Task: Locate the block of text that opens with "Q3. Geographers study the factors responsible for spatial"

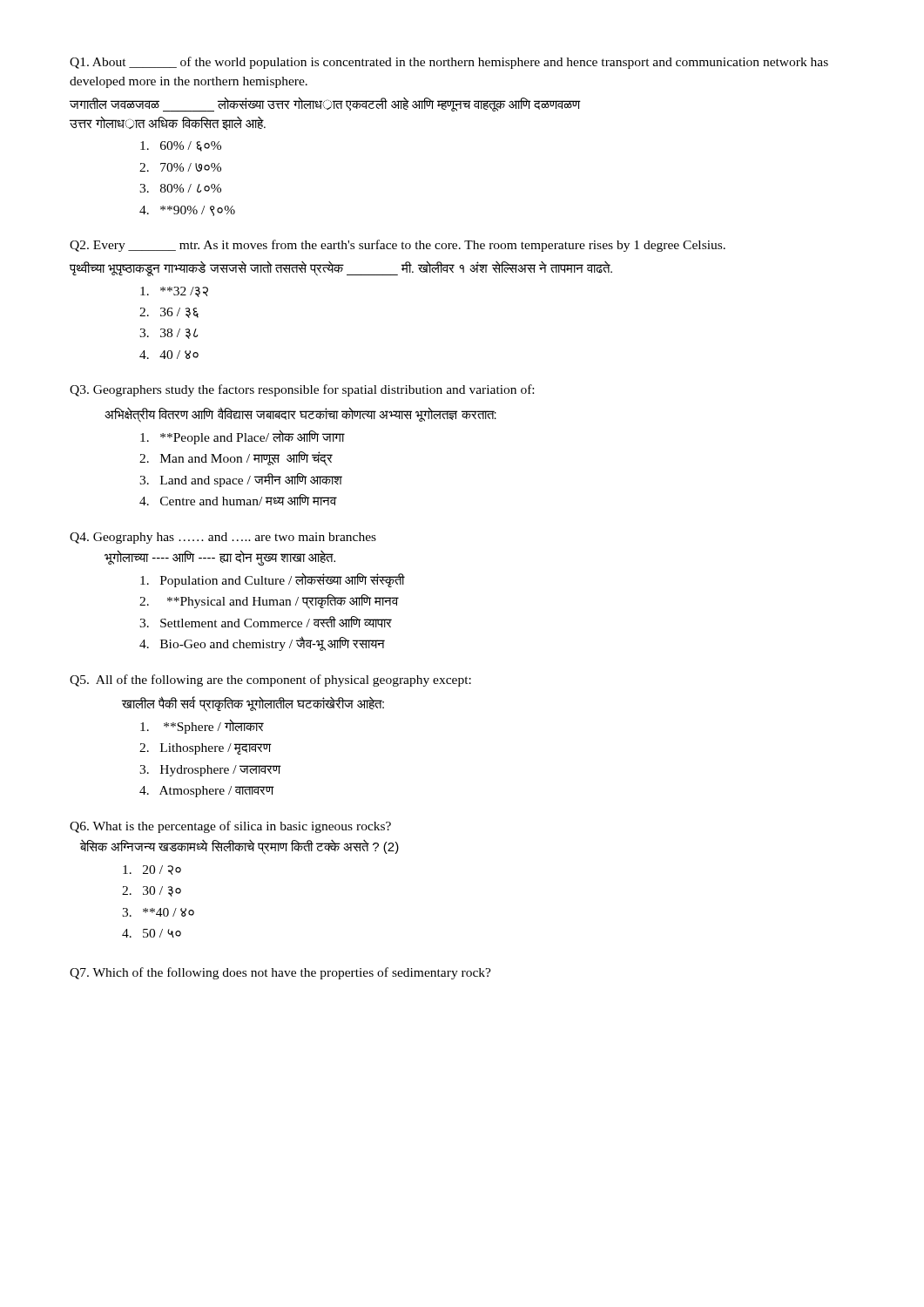Action: 302,390
